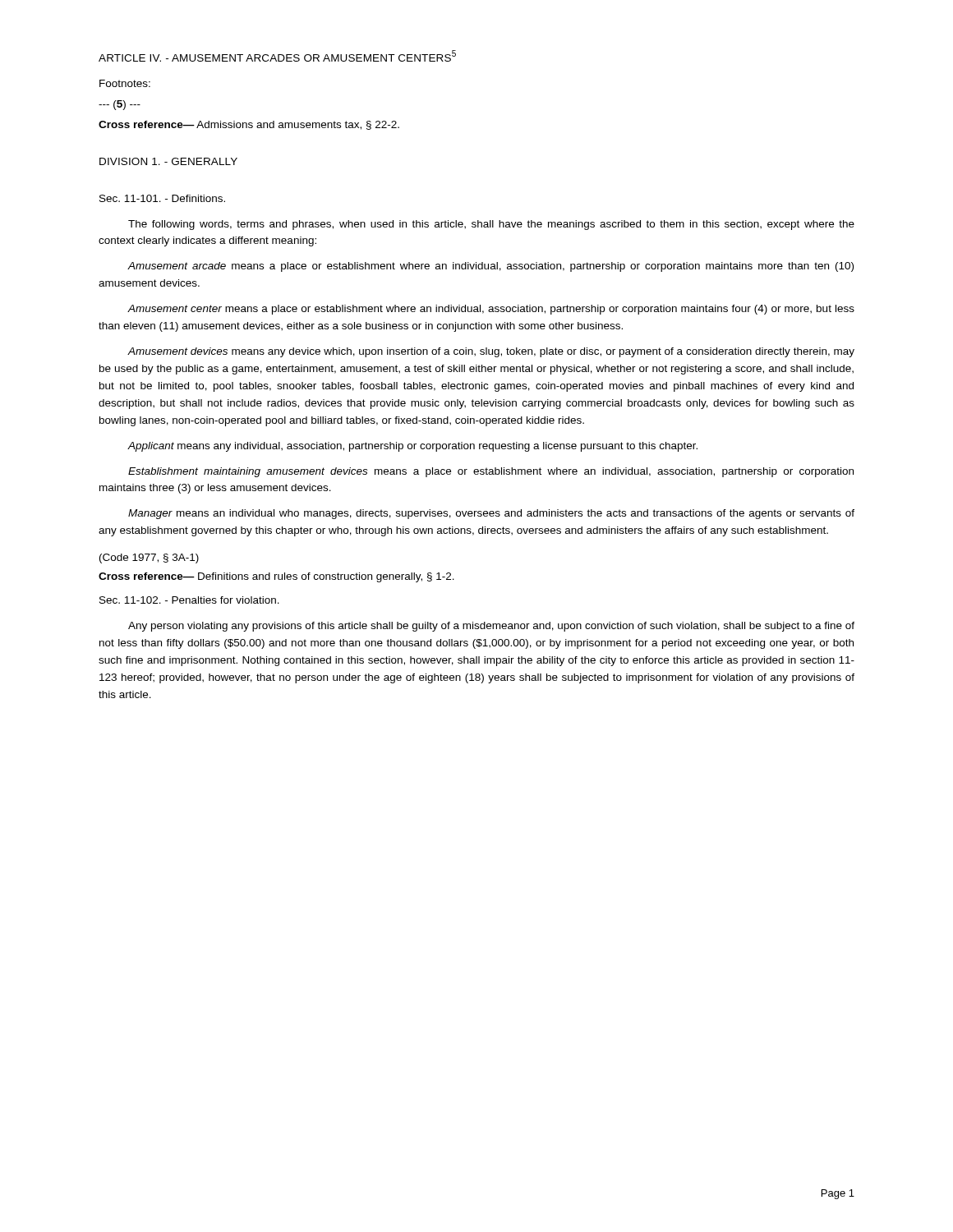Select the passage starting "Any person violating any provisions of this"
This screenshot has width=953, height=1232.
click(476, 660)
